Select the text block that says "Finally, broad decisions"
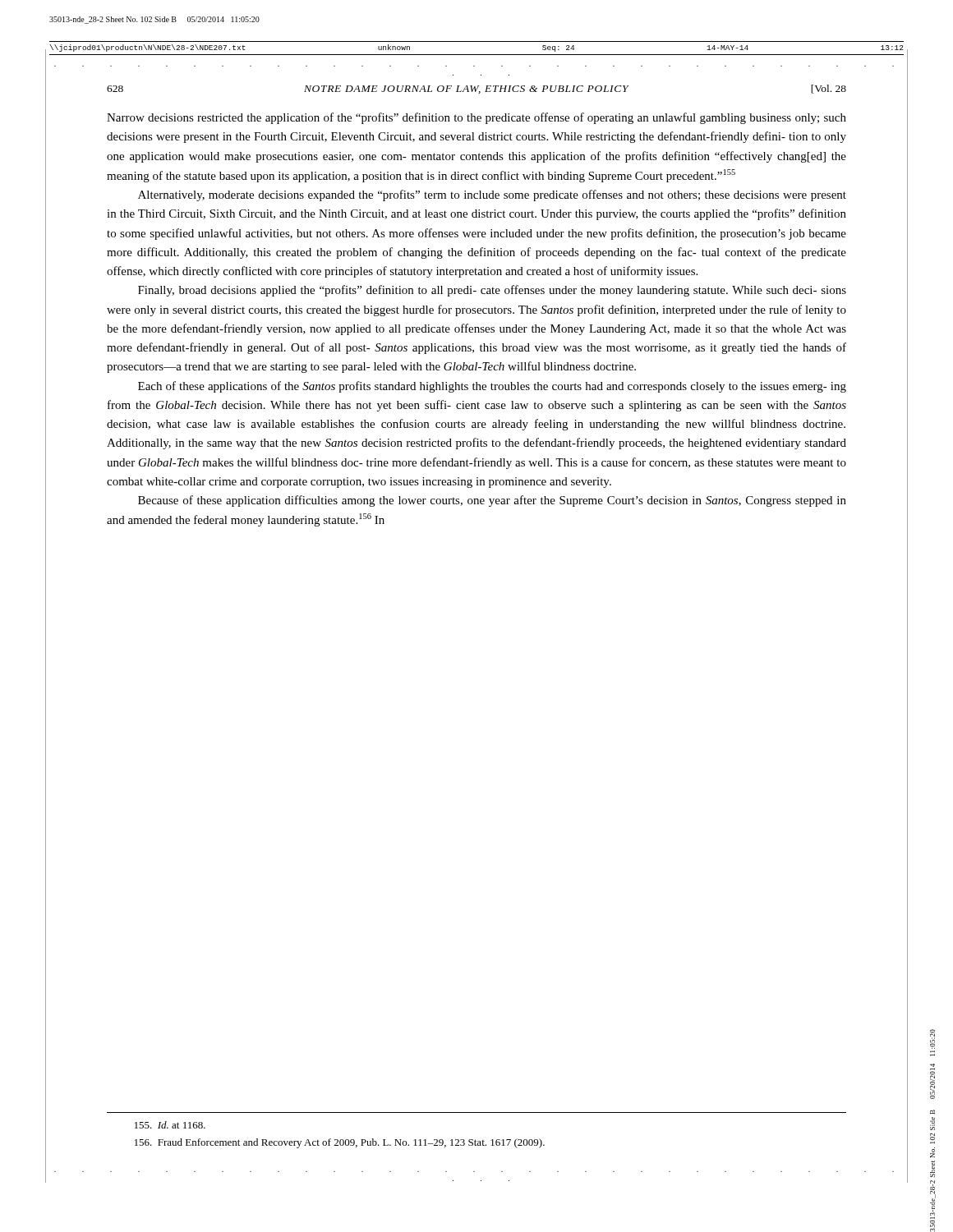 pyautogui.click(x=476, y=329)
